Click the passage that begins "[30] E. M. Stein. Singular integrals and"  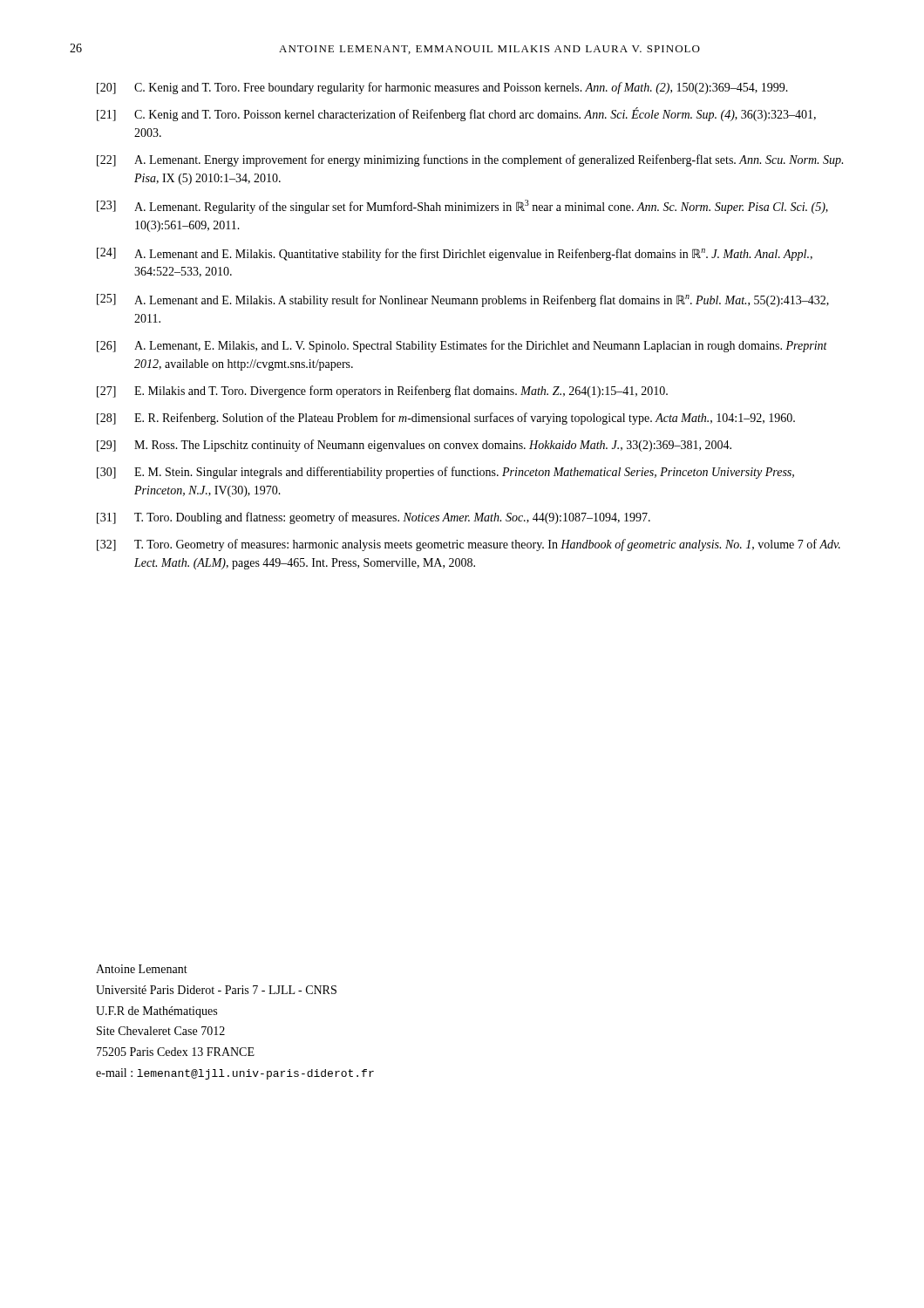click(x=471, y=481)
